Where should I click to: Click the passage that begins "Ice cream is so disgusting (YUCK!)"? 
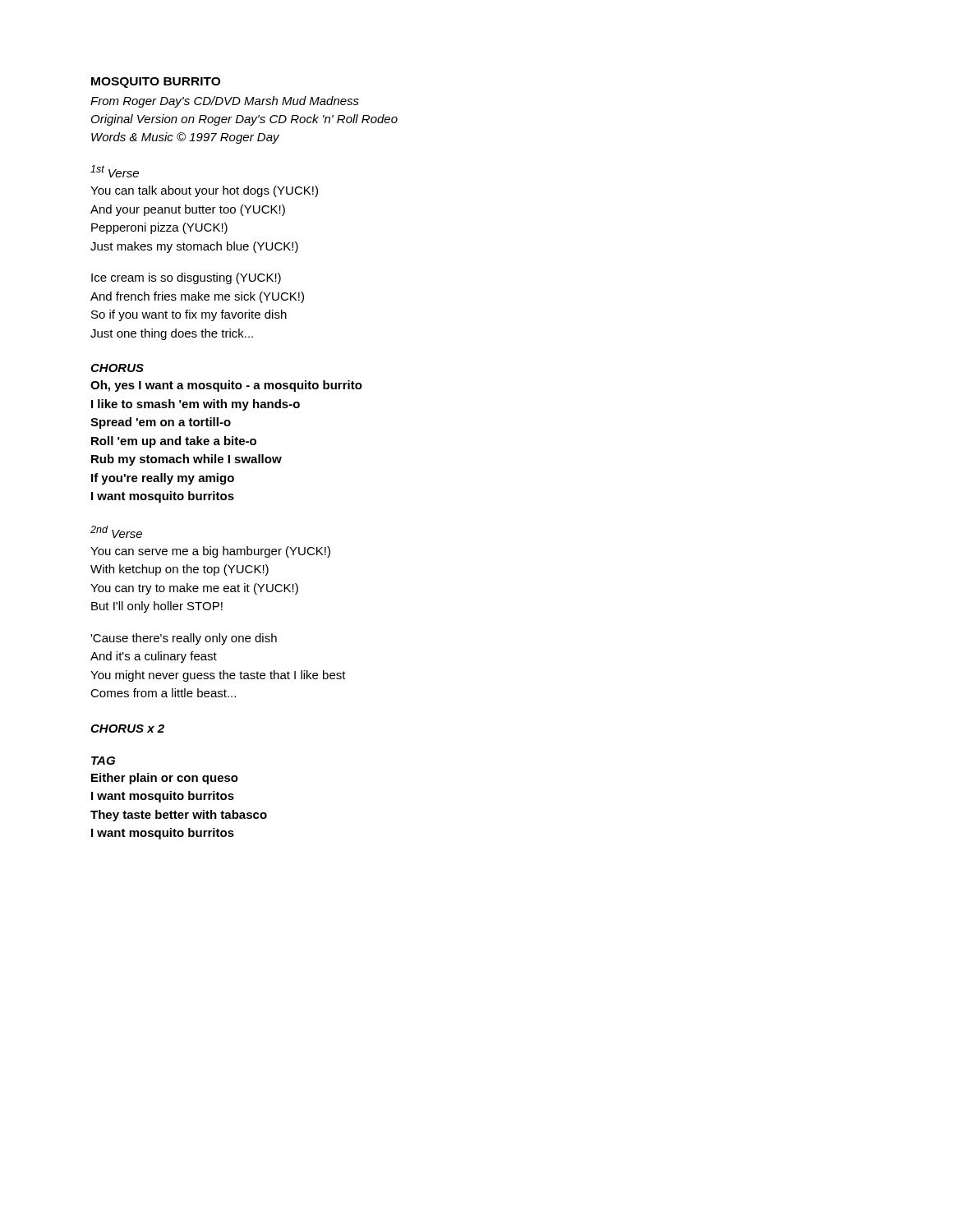198,305
